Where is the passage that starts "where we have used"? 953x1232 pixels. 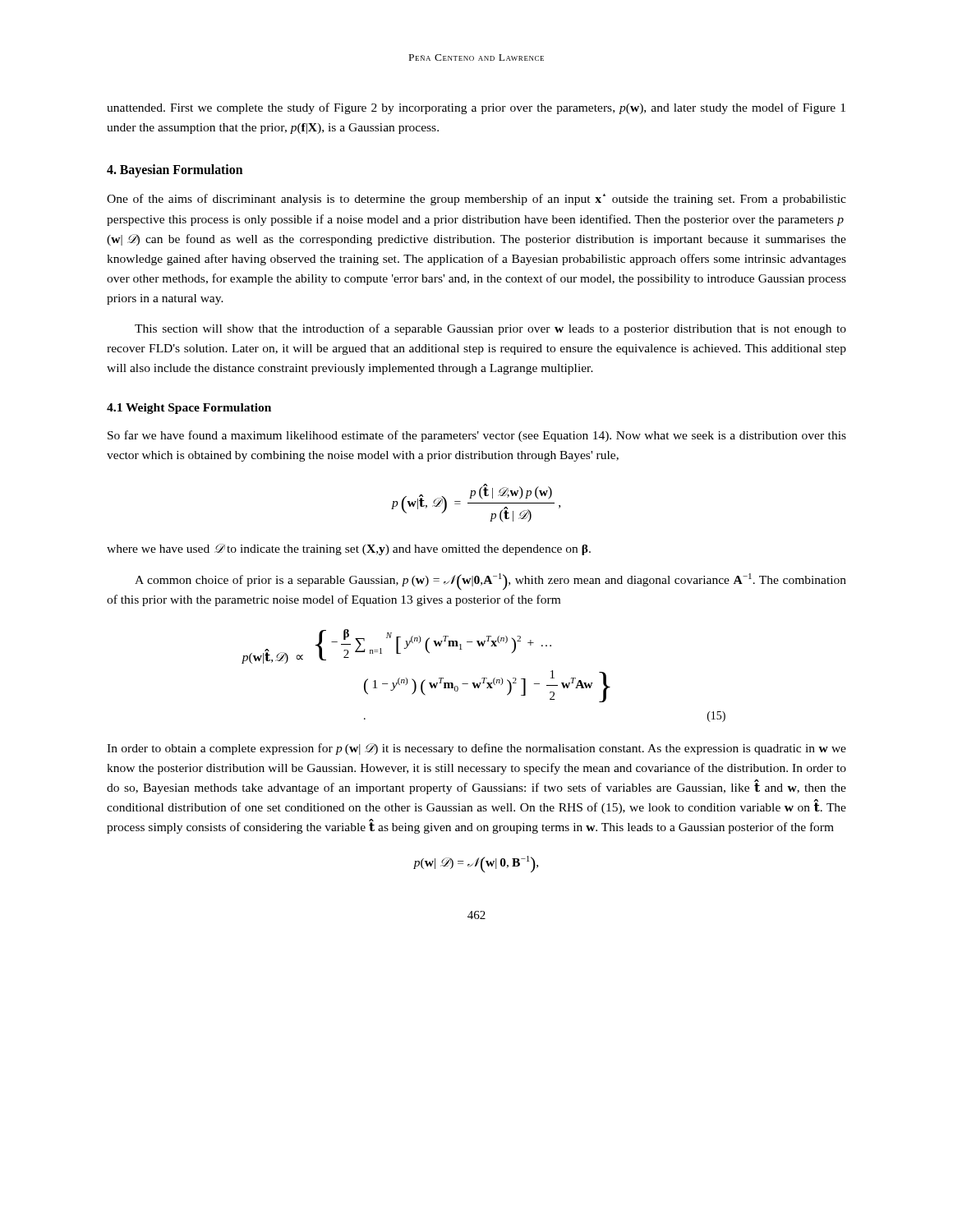[x=349, y=548]
